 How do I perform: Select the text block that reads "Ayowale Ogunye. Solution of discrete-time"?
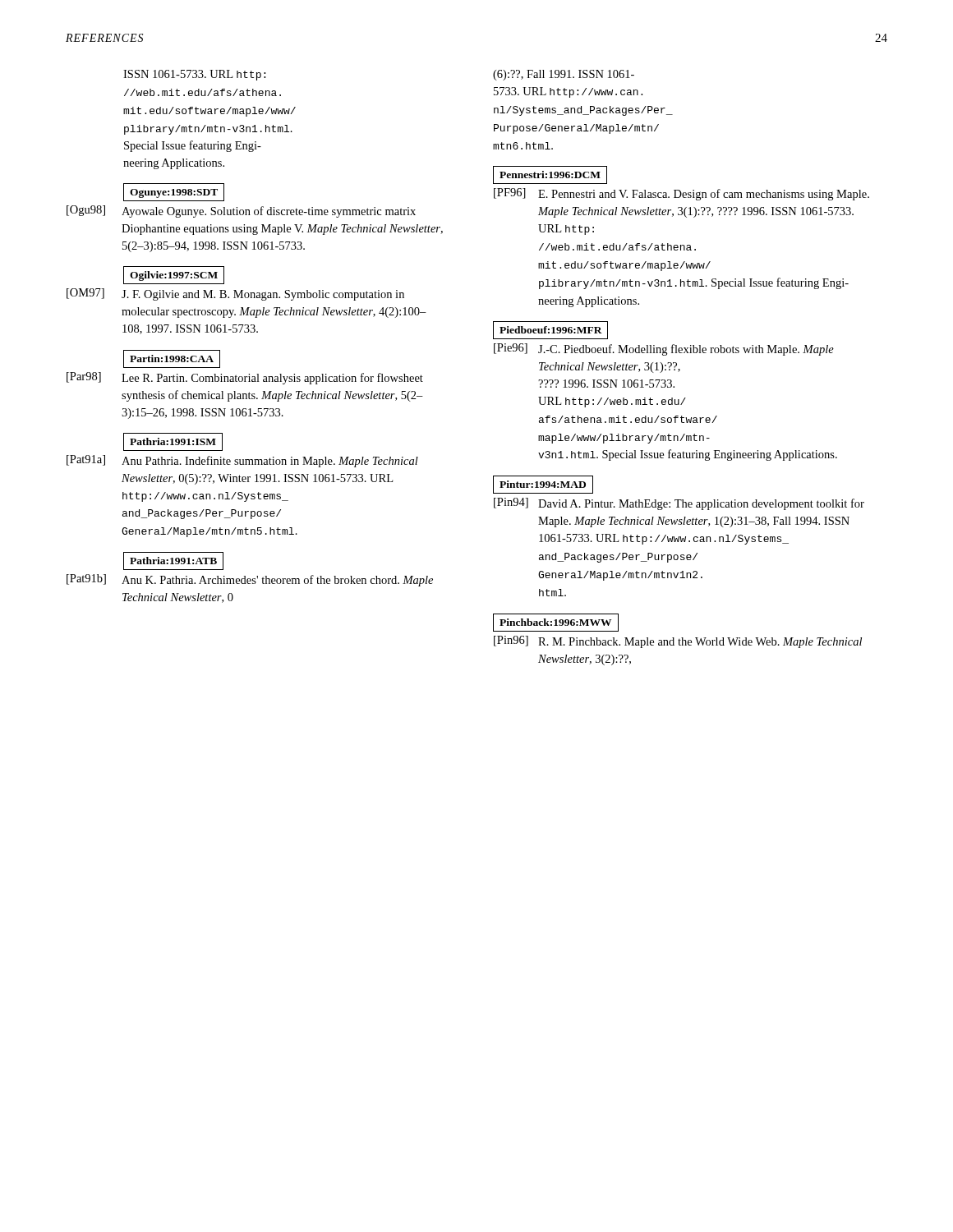(x=282, y=229)
